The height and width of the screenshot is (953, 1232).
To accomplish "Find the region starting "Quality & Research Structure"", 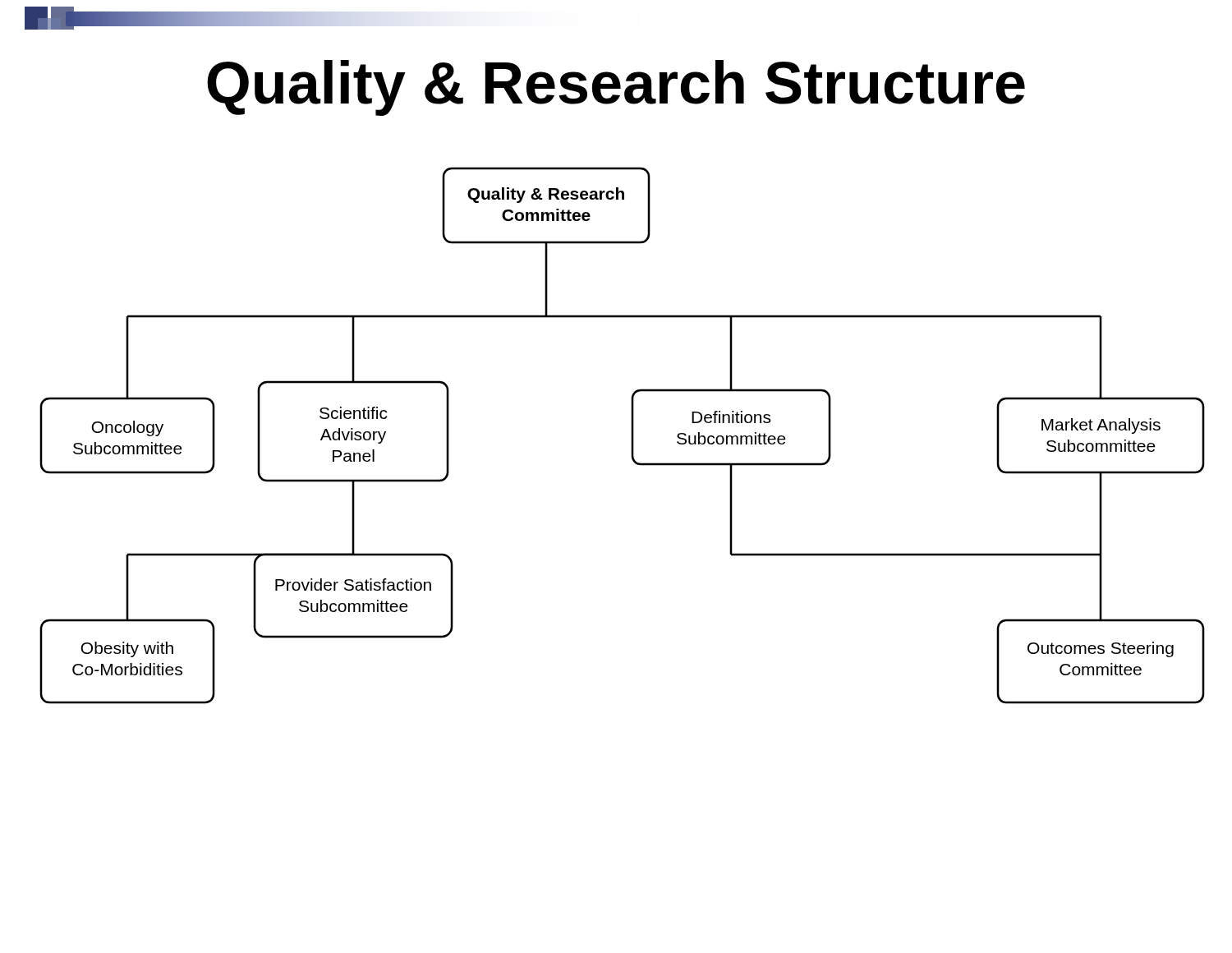I will [616, 83].
